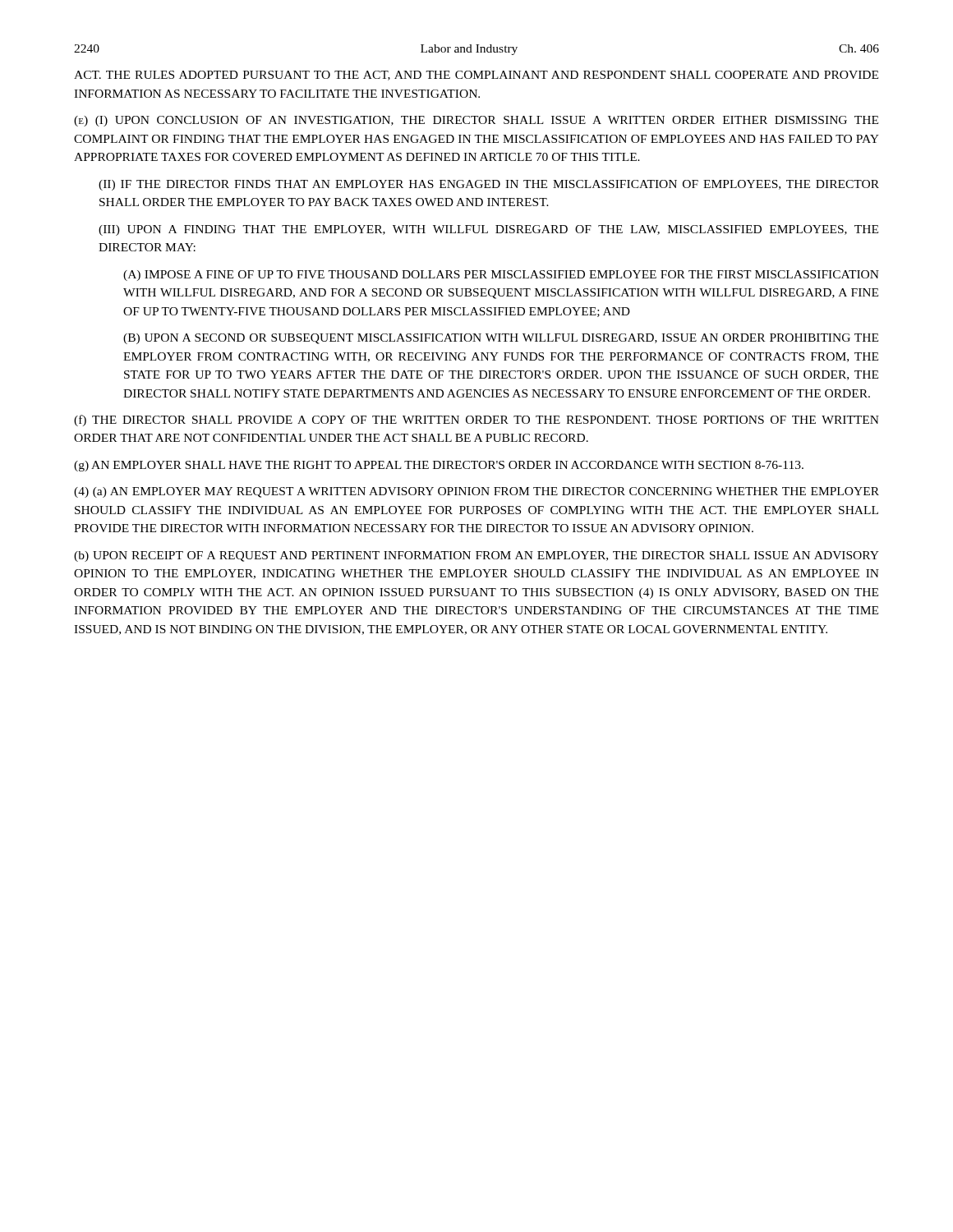
Task: Where is the passage that starts "(B) UPON A SECOND OR SUBSEQUENT"?
Action: (501, 365)
